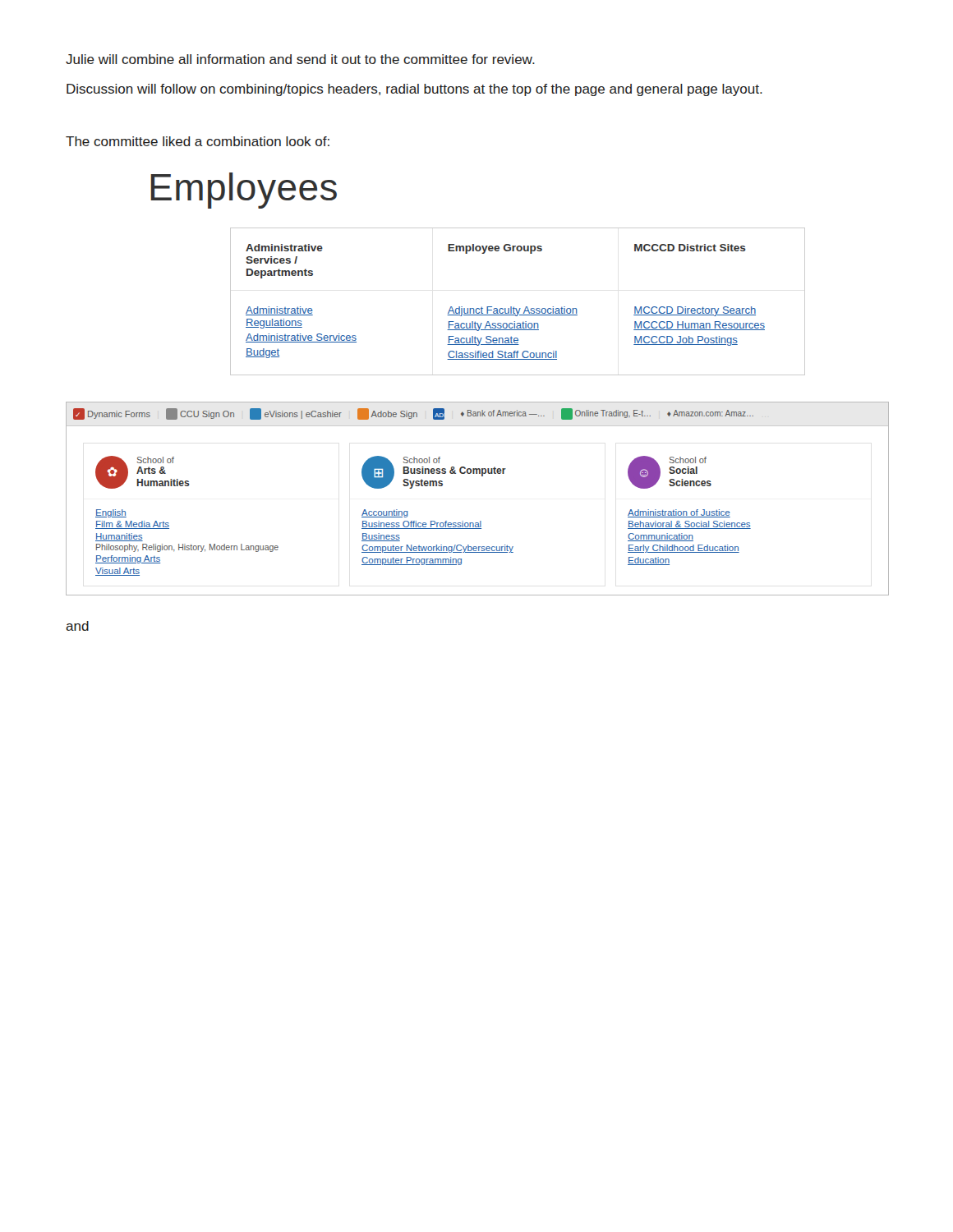Click on the block starting "The committee liked a"

(198, 141)
